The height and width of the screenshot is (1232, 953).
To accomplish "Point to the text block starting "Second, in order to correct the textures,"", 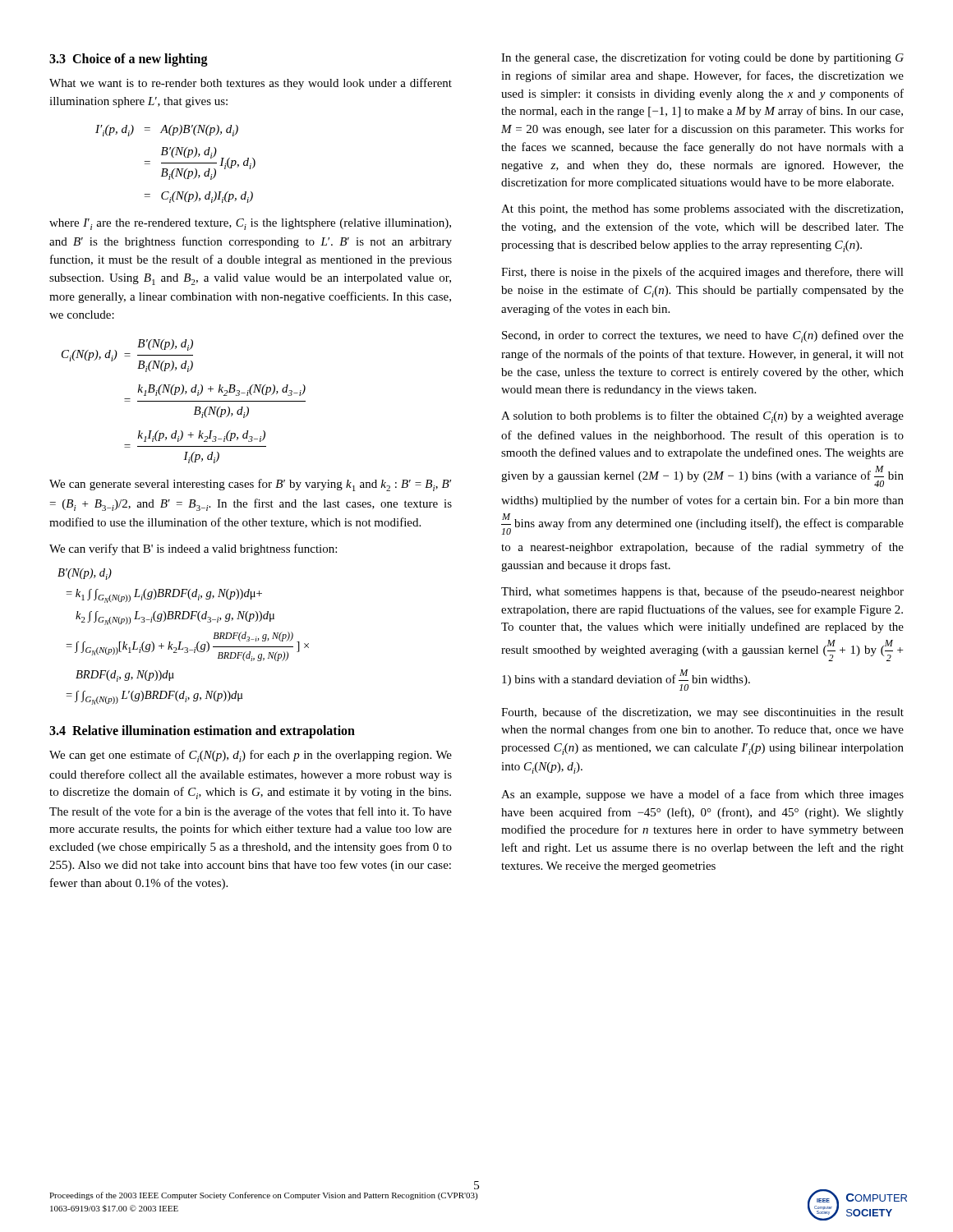I will point(702,362).
